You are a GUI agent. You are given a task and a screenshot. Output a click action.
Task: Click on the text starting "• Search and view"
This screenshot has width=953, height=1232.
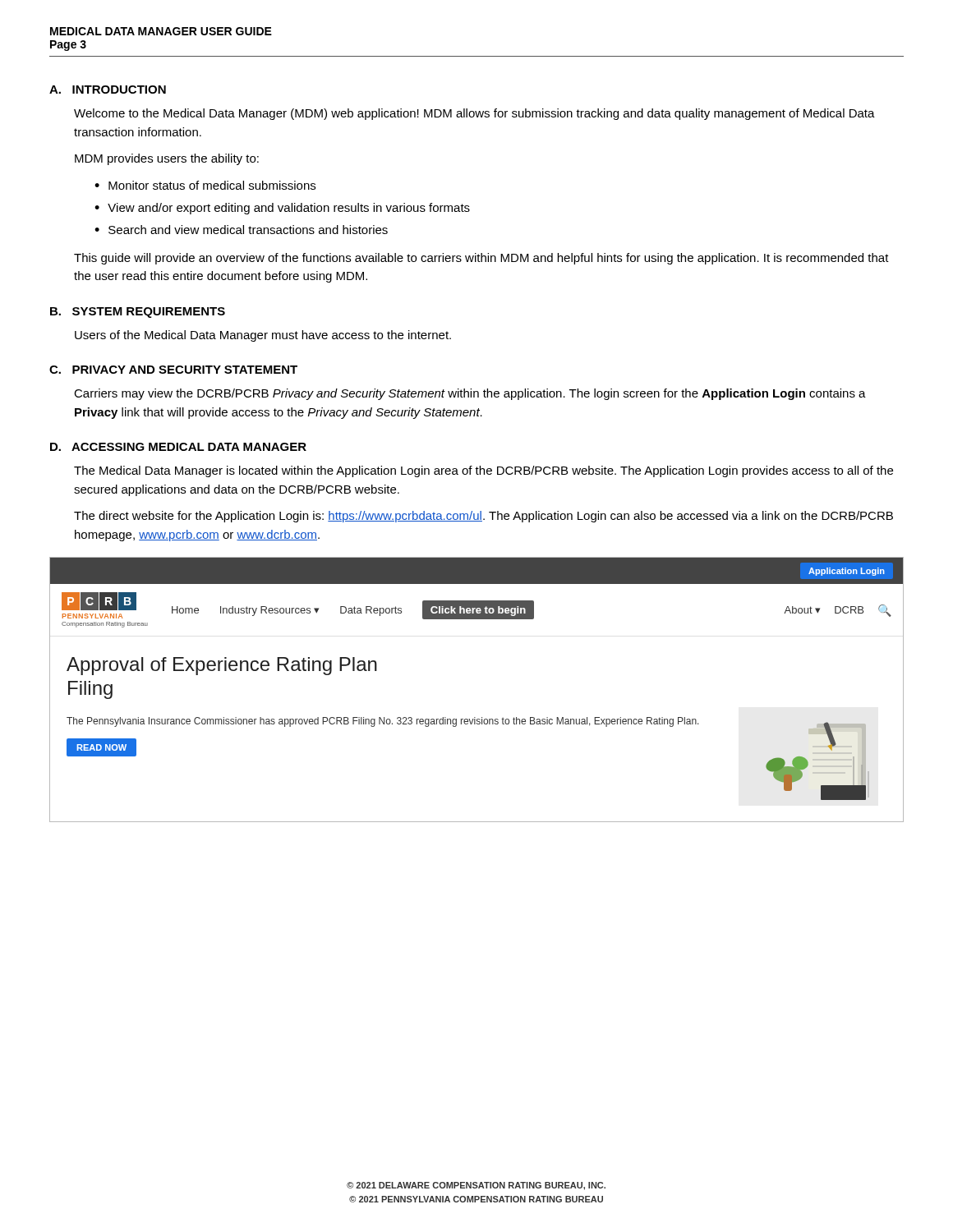pos(241,231)
